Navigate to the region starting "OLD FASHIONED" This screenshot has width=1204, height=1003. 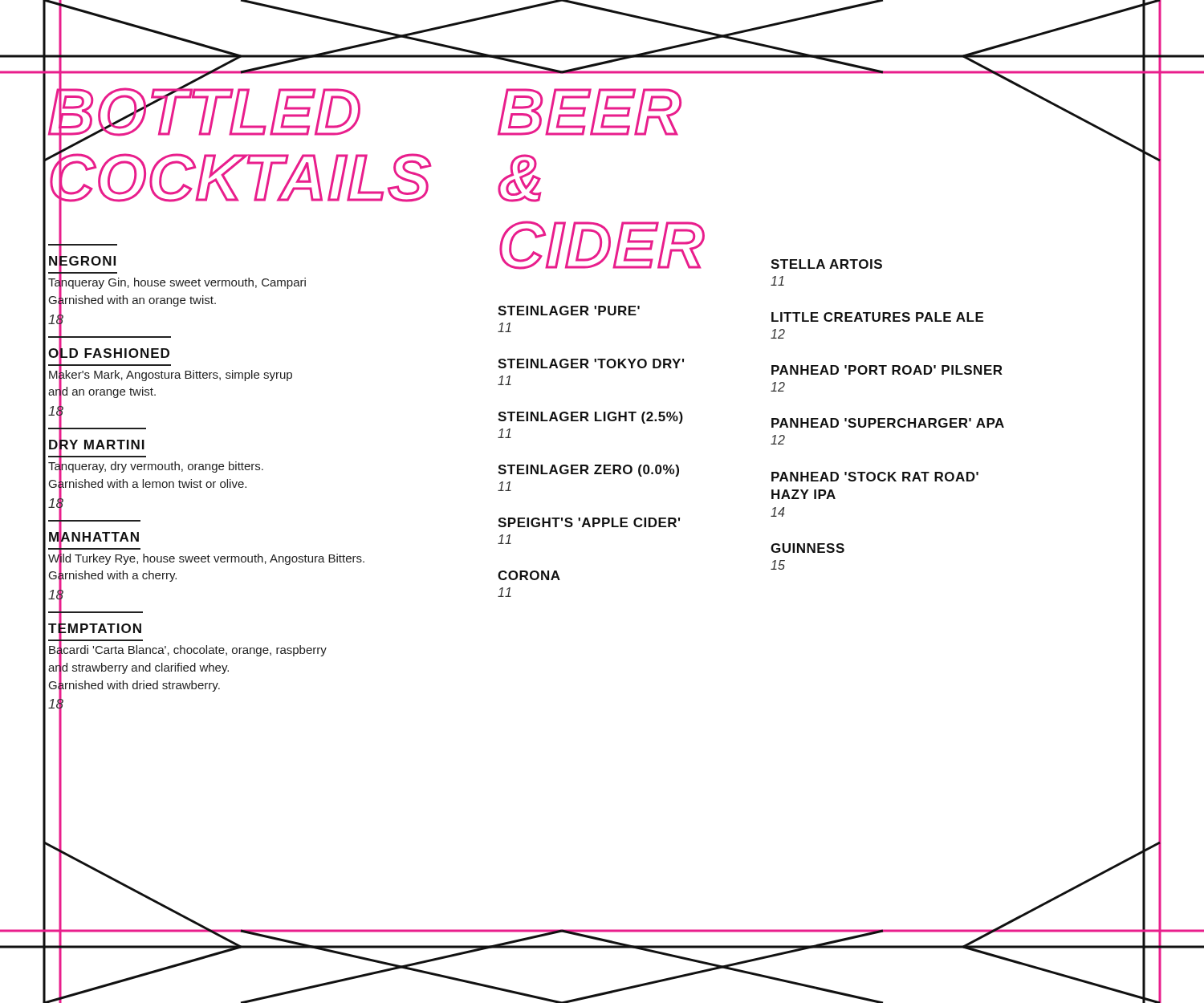[x=110, y=351]
